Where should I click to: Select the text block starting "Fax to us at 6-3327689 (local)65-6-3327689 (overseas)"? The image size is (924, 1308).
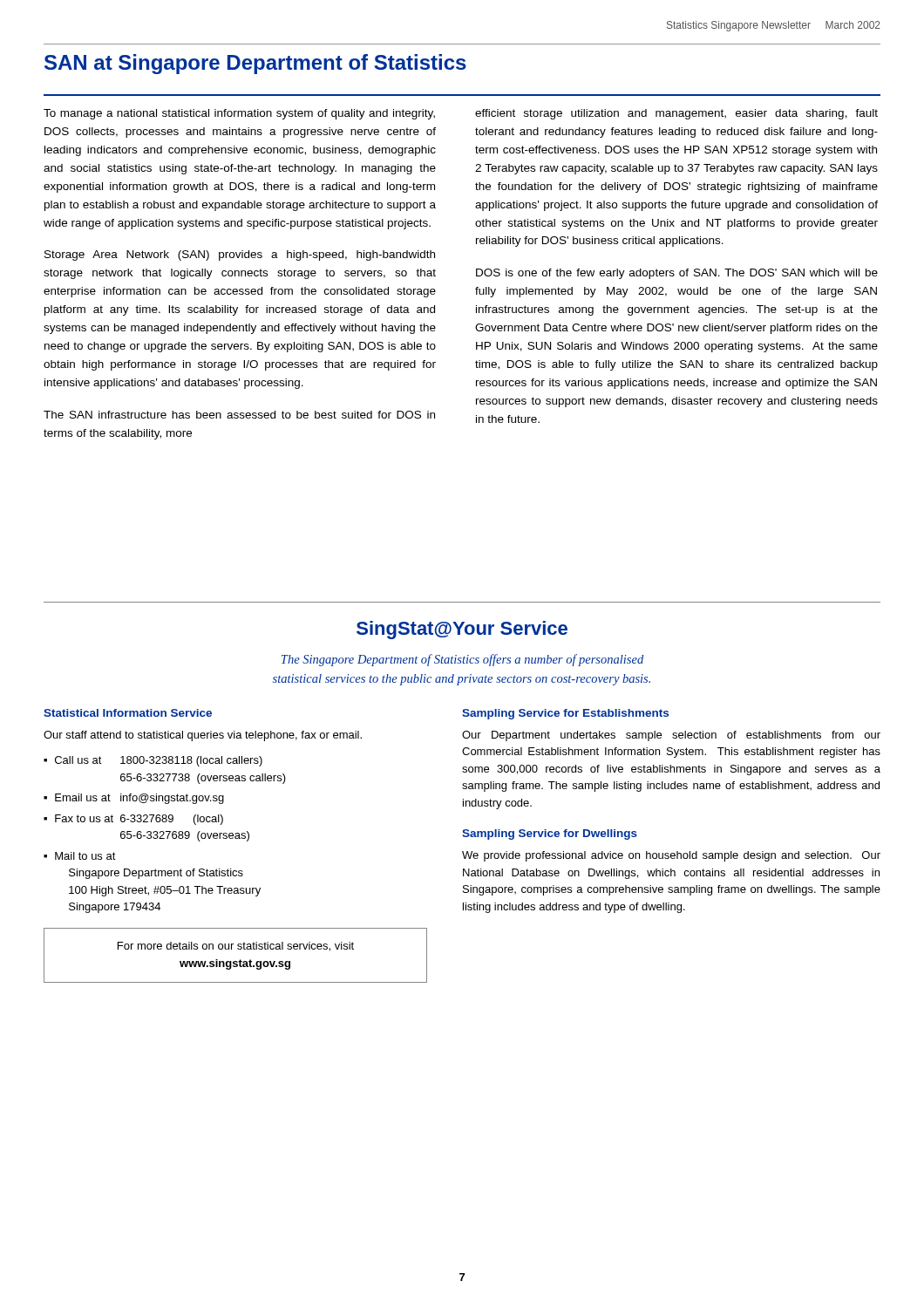click(241, 827)
